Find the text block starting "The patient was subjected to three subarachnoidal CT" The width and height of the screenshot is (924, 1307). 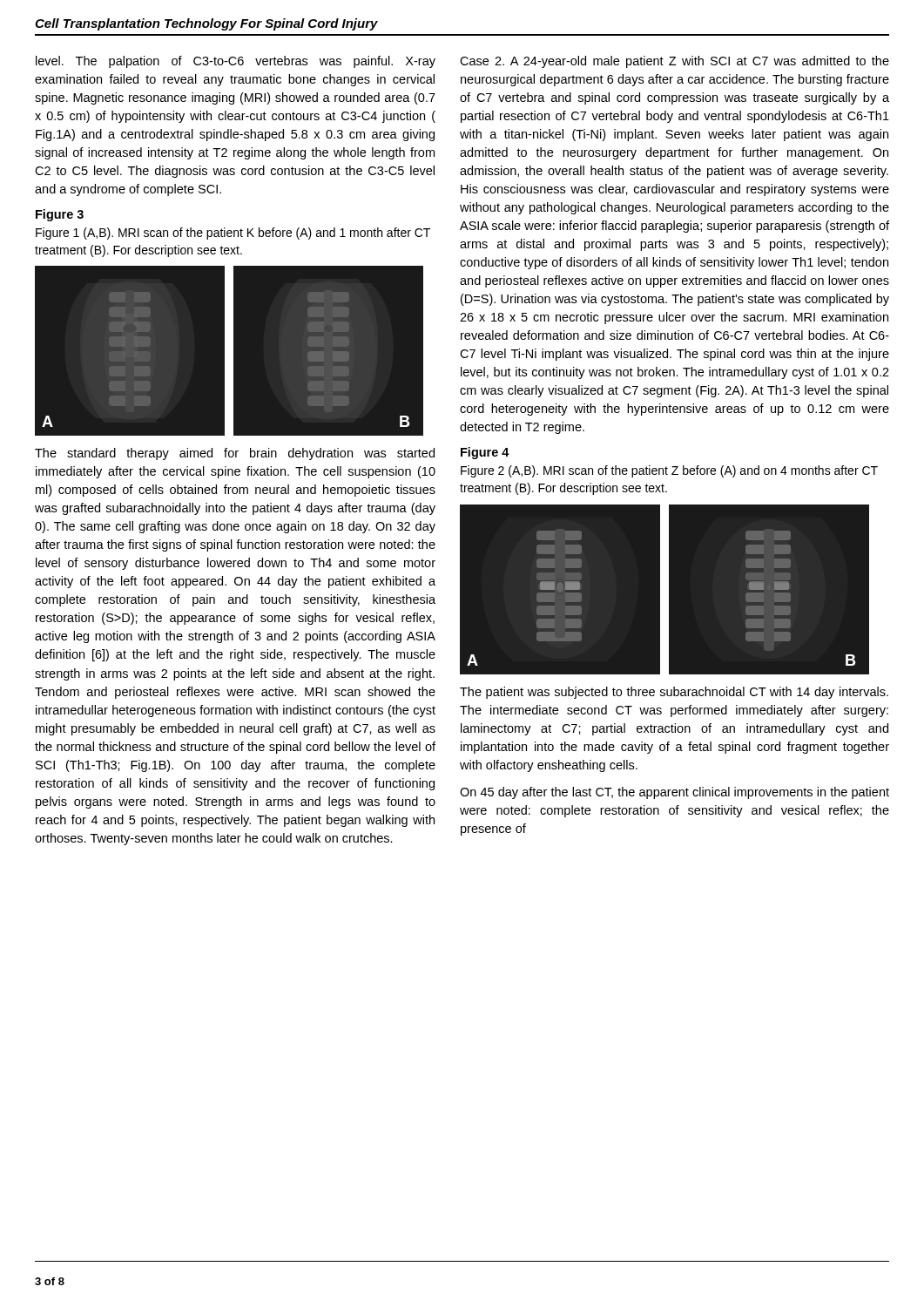pos(674,728)
